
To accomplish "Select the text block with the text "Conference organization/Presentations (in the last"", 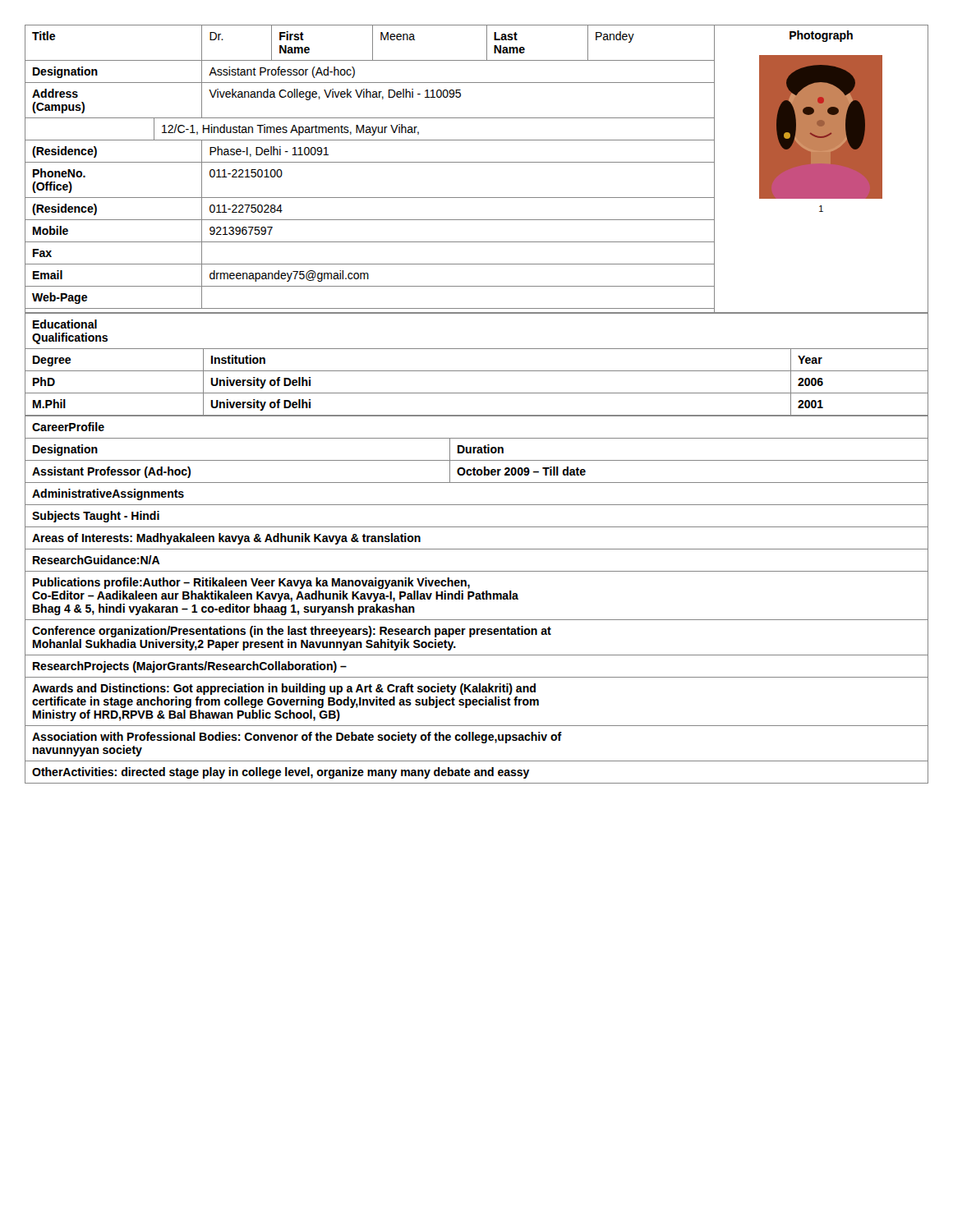I will (292, 637).
